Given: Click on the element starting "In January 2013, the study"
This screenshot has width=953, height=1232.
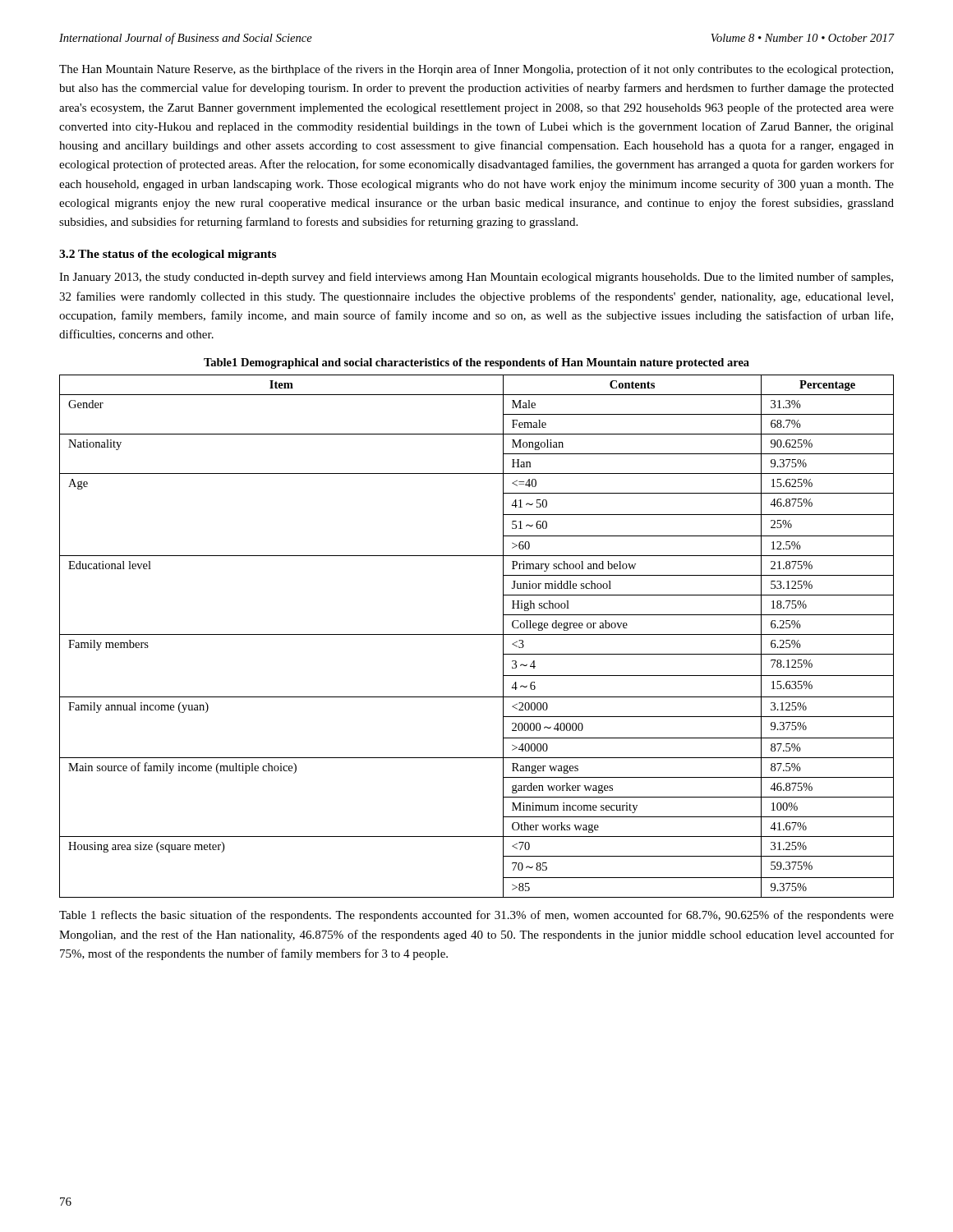Looking at the screenshot, I should [476, 306].
